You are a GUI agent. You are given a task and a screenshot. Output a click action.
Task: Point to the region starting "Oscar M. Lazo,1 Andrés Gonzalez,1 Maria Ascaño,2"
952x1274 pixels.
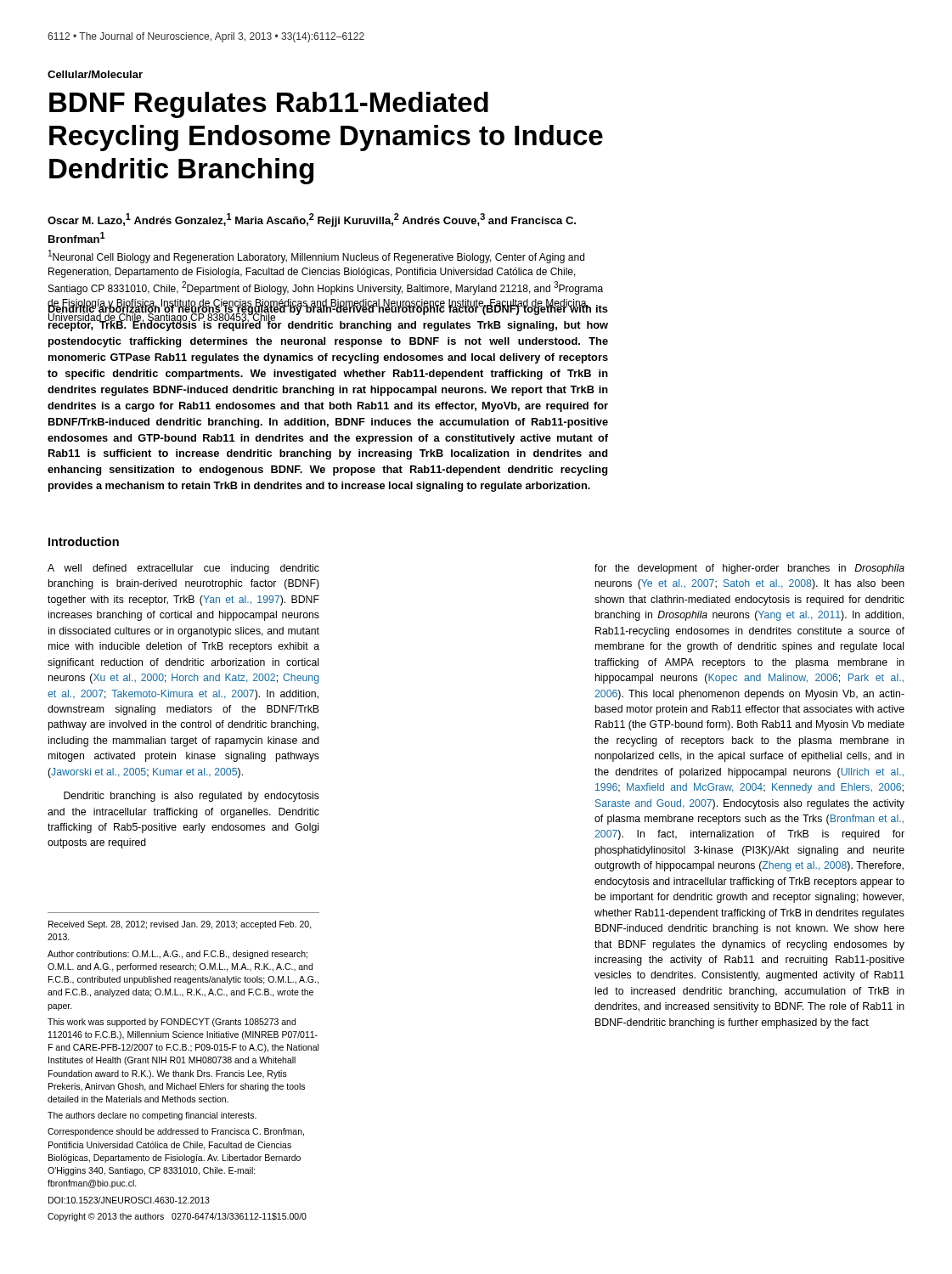tap(328, 268)
